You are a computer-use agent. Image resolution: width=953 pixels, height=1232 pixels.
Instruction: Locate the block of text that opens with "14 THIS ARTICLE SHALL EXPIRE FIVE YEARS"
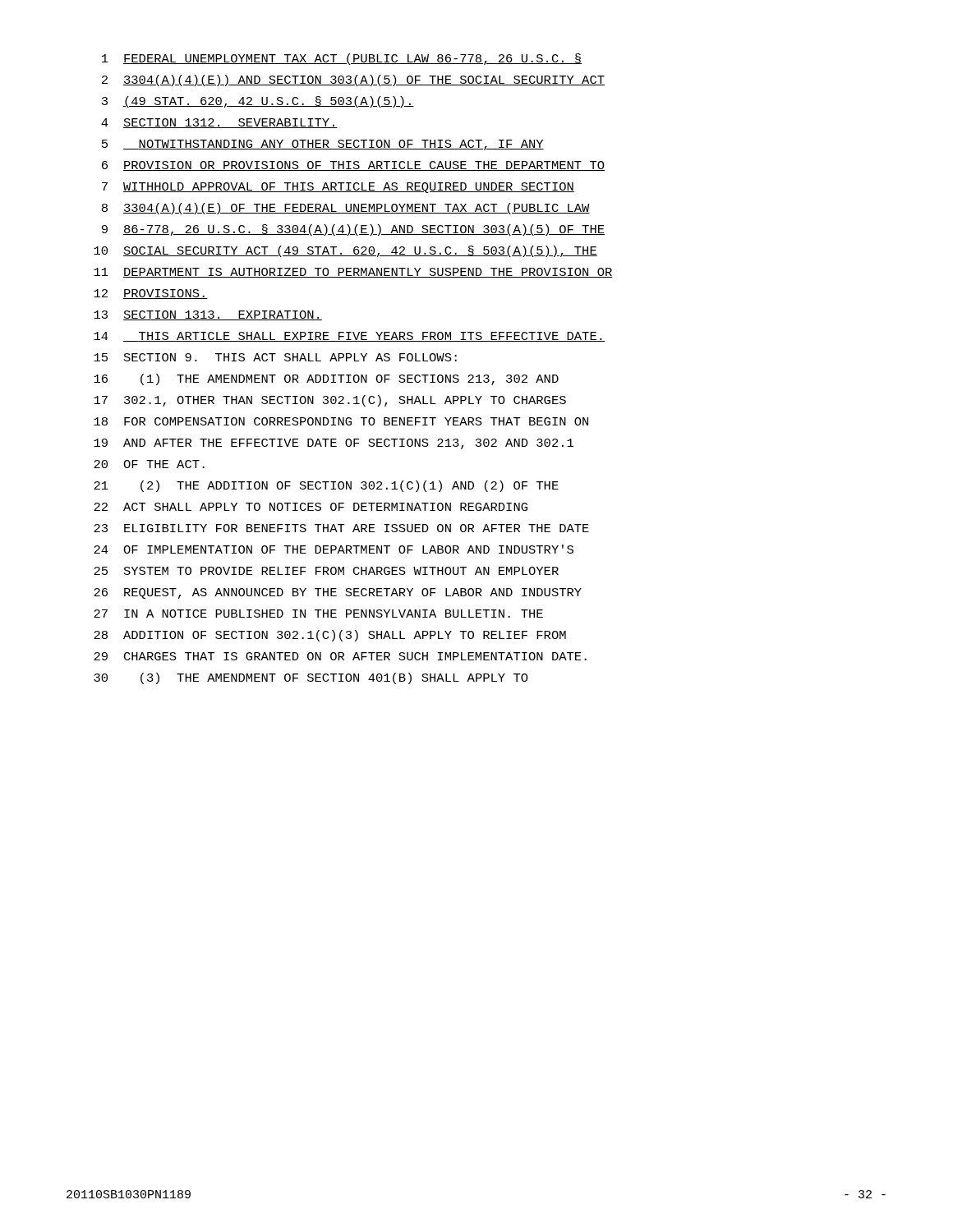pos(335,337)
